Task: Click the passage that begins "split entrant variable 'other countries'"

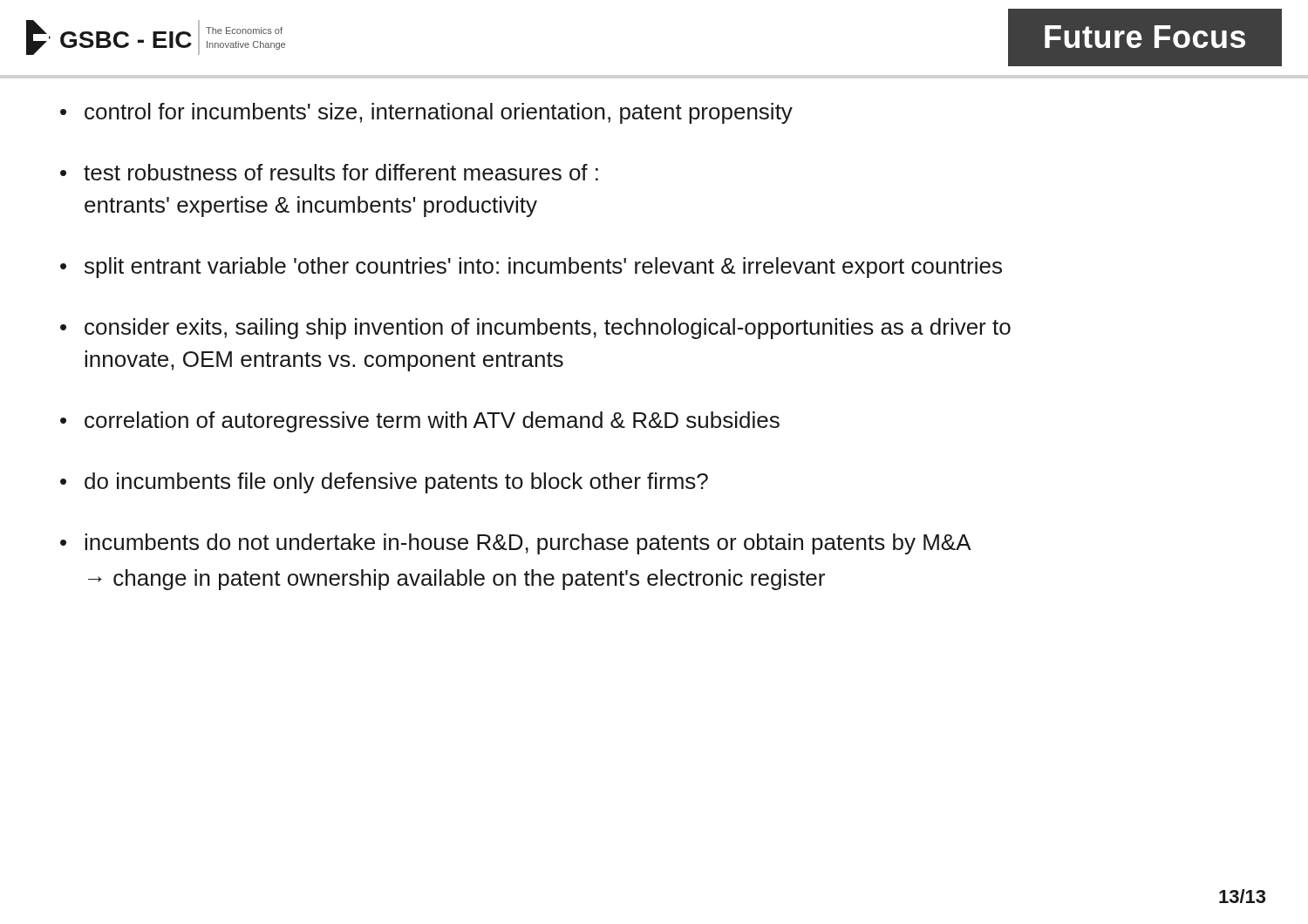Action: point(543,266)
